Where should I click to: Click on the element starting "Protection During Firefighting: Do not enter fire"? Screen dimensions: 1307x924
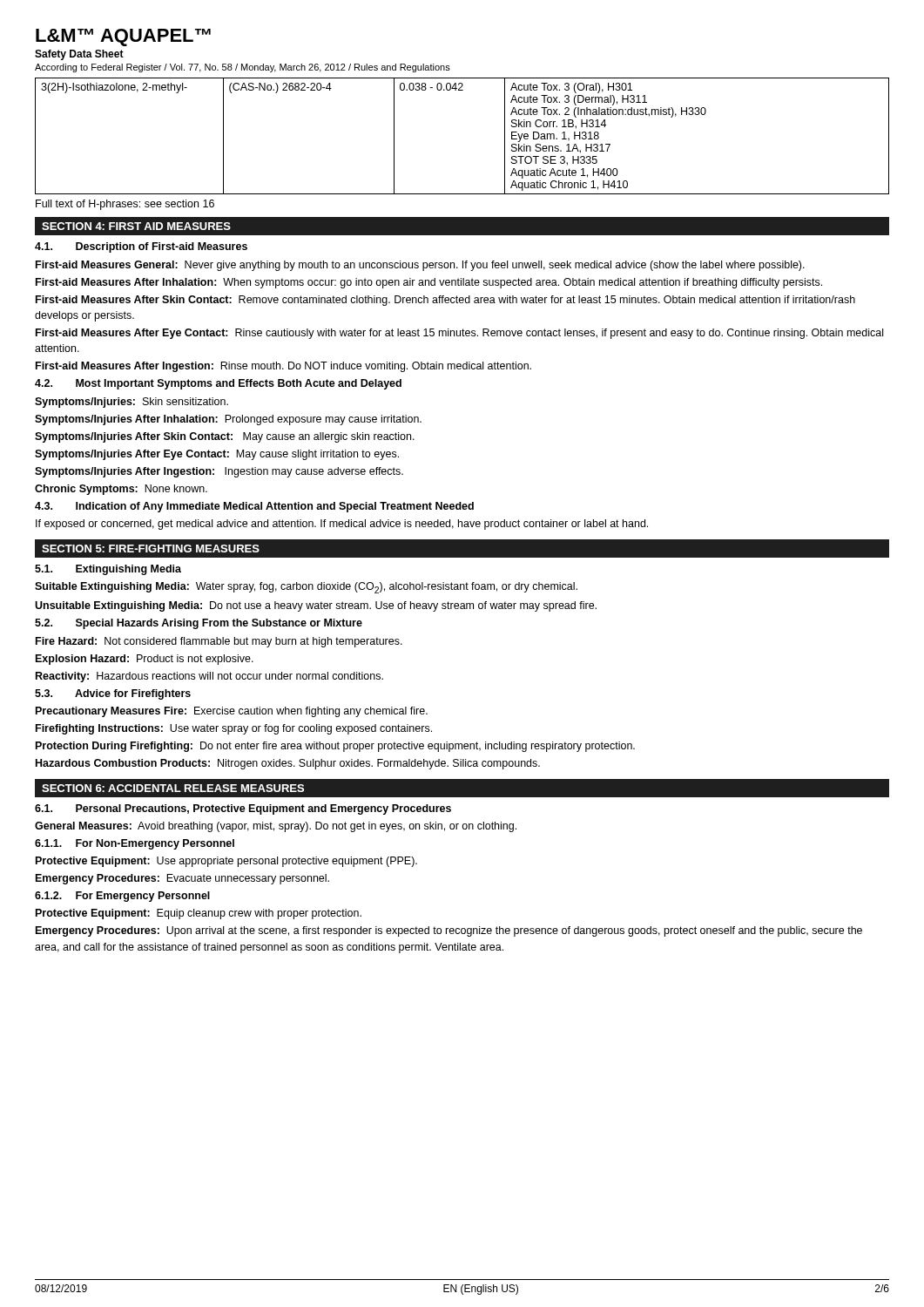335,746
